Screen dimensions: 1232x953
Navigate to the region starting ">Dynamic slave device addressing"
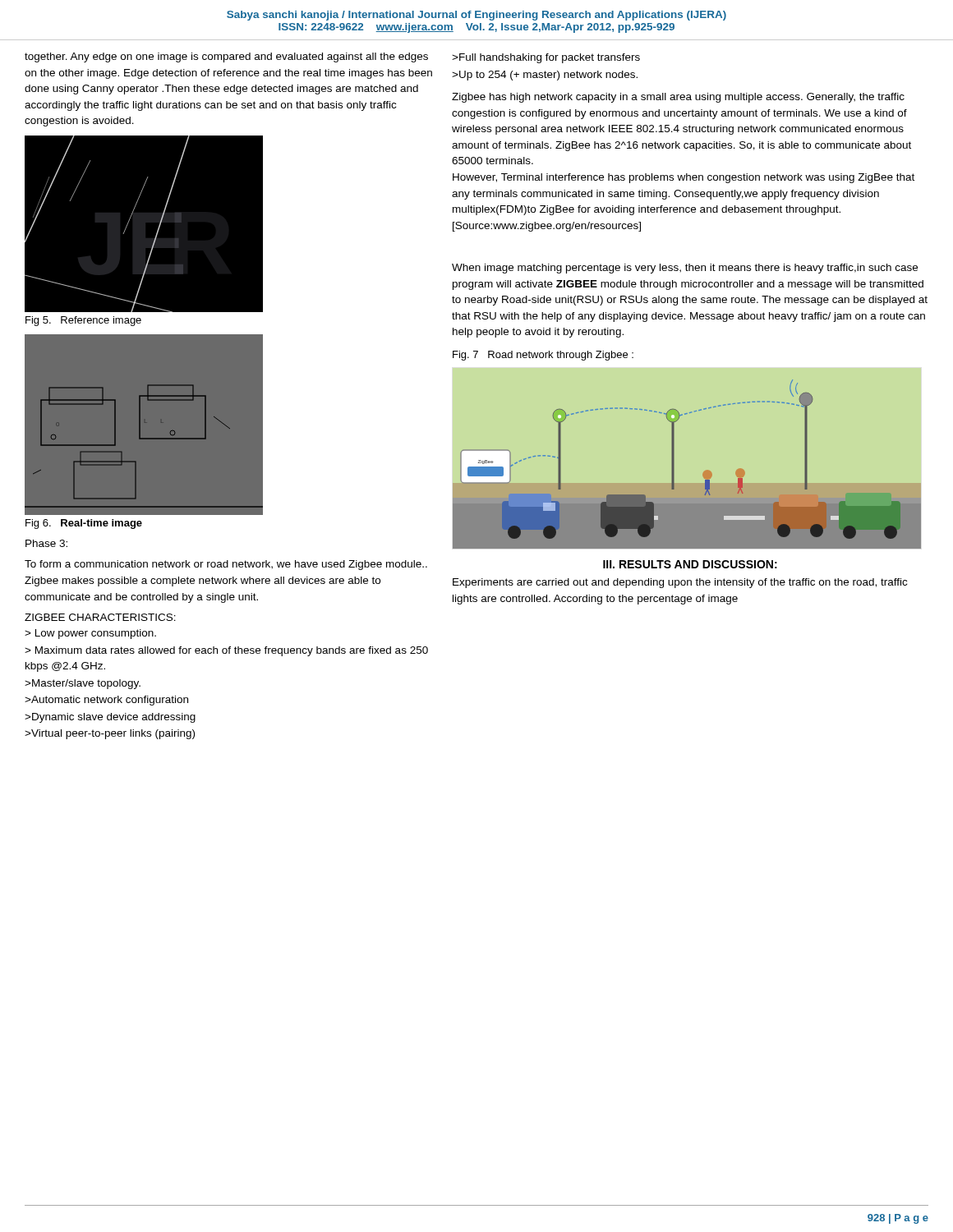[x=110, y=717]
